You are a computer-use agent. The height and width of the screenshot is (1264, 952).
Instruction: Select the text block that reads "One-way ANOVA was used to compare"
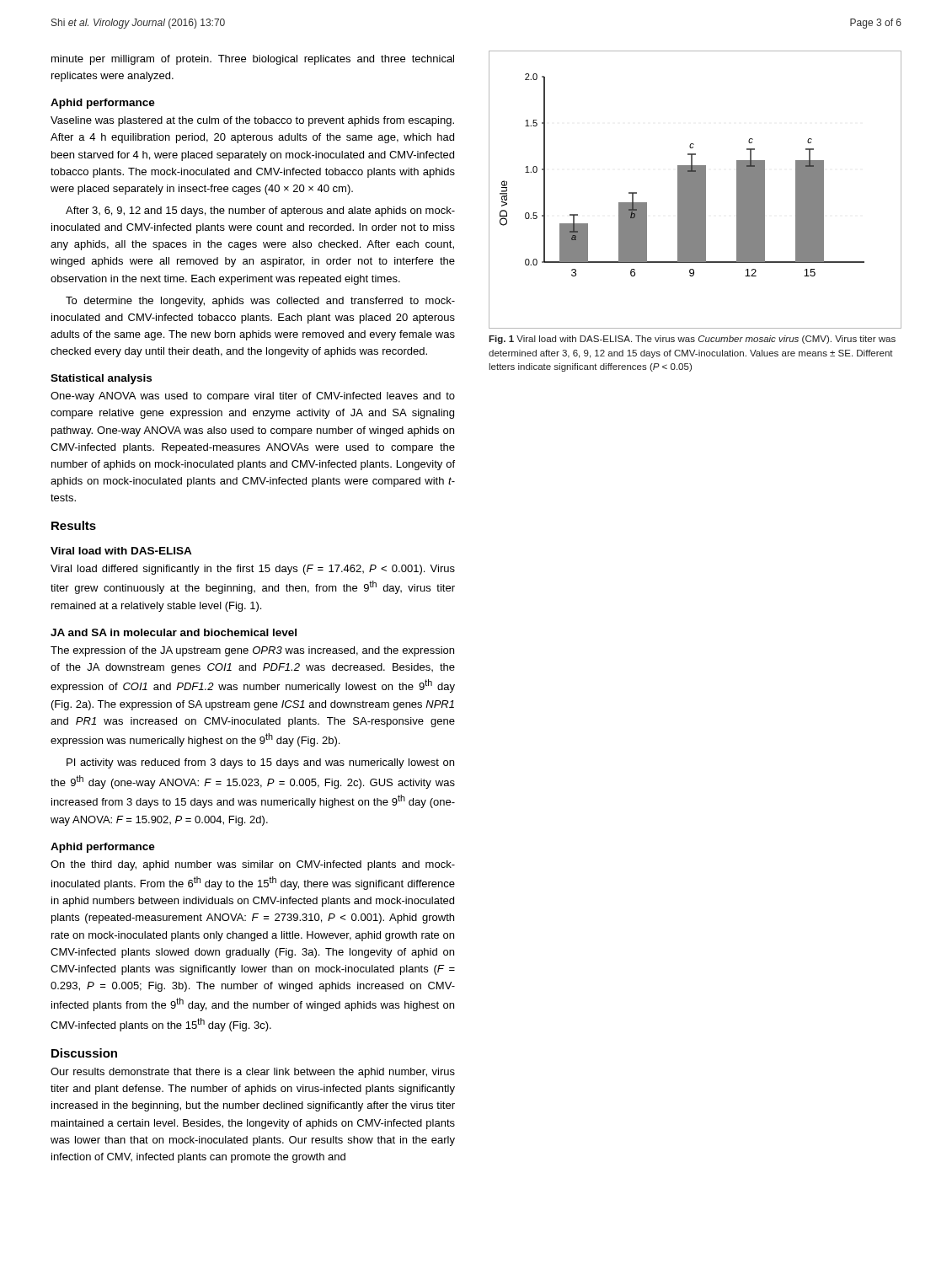pyautogui.click(x=253, y=447)
